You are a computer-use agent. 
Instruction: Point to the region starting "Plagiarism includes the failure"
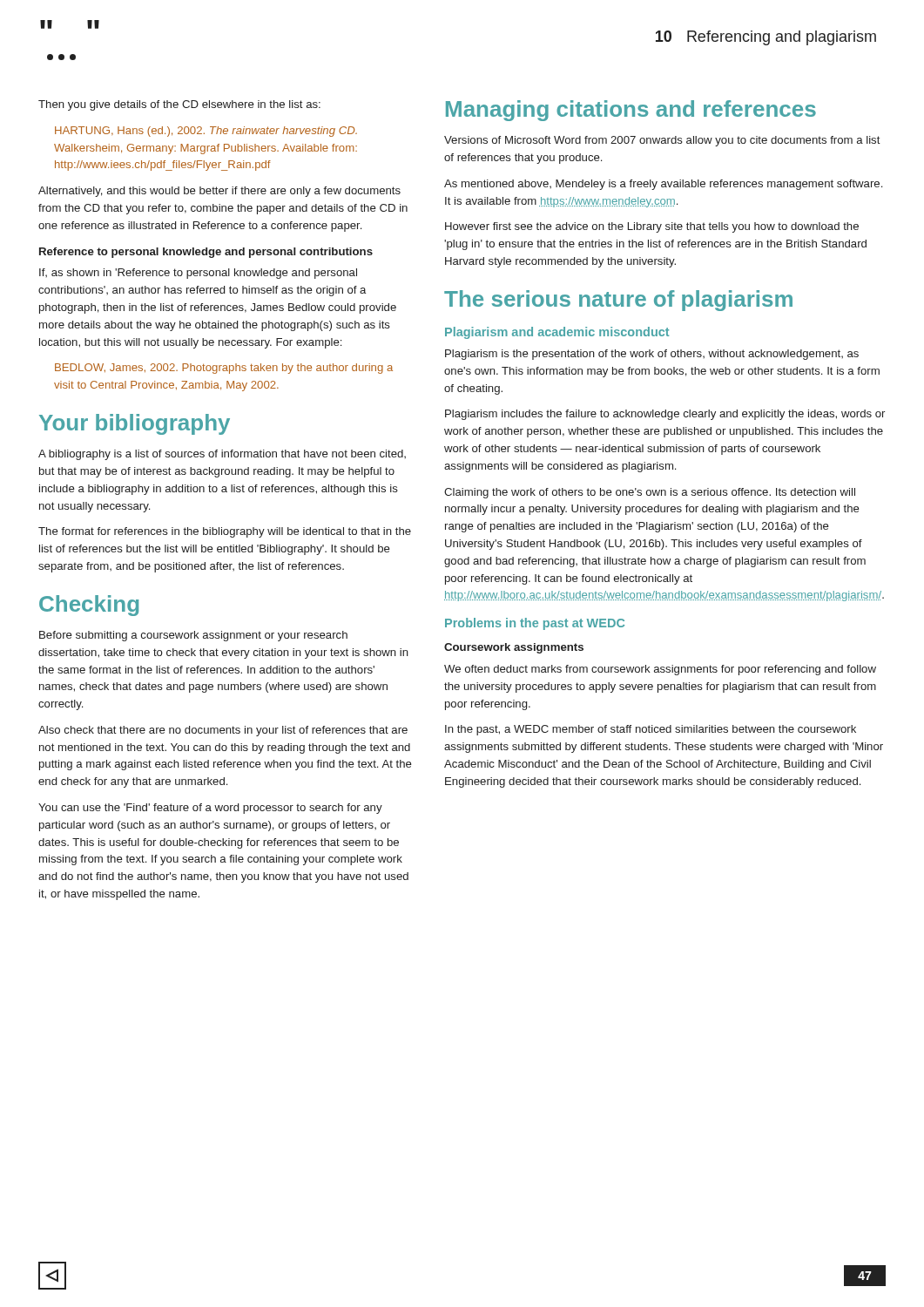click(x=665, y=440)
